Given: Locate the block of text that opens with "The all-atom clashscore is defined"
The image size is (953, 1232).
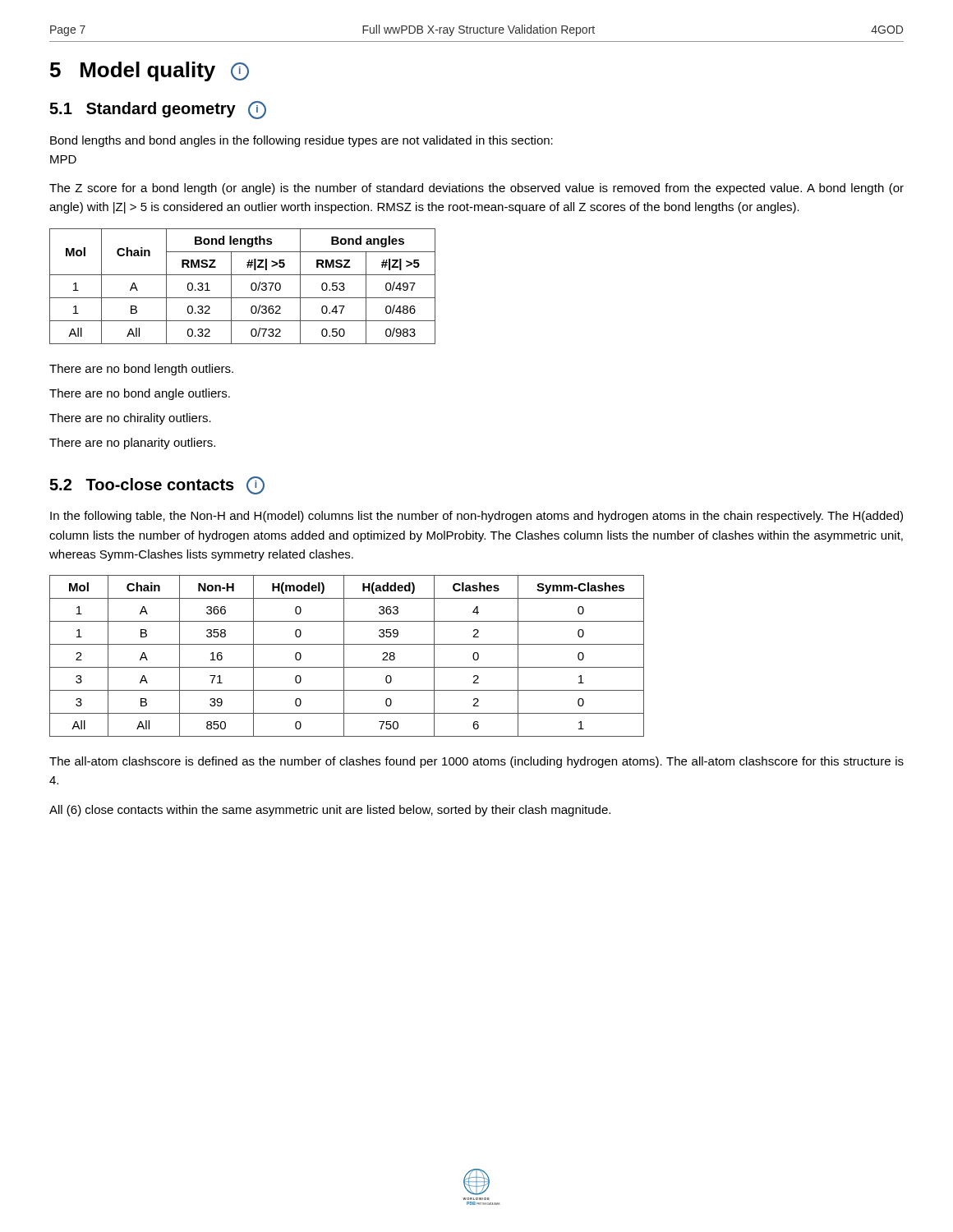Looking at the screenshot, I should [476, 771].
